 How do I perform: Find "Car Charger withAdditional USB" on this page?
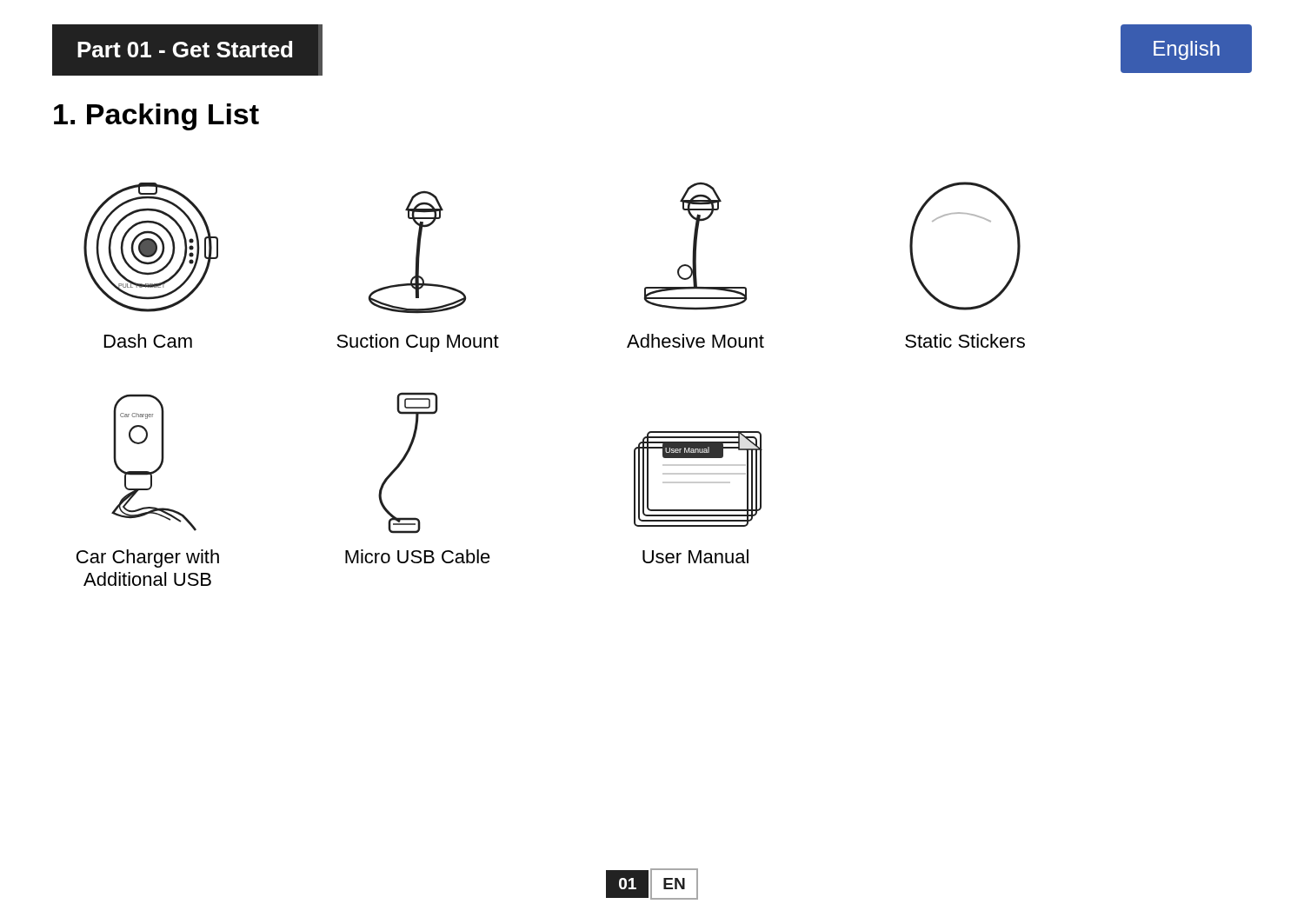coord(148,568)
